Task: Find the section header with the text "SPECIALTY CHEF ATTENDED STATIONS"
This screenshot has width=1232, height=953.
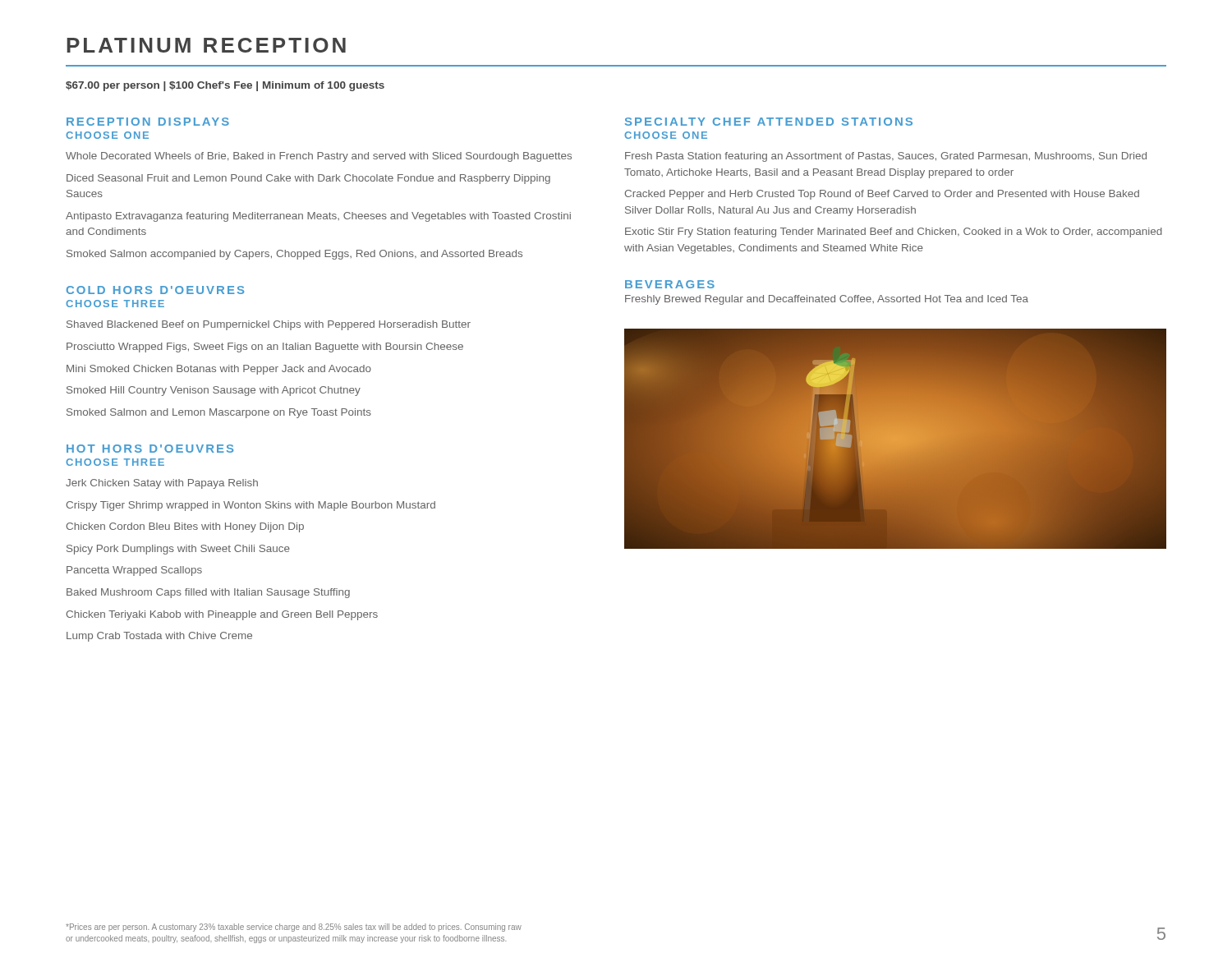Action: (770, 121)
